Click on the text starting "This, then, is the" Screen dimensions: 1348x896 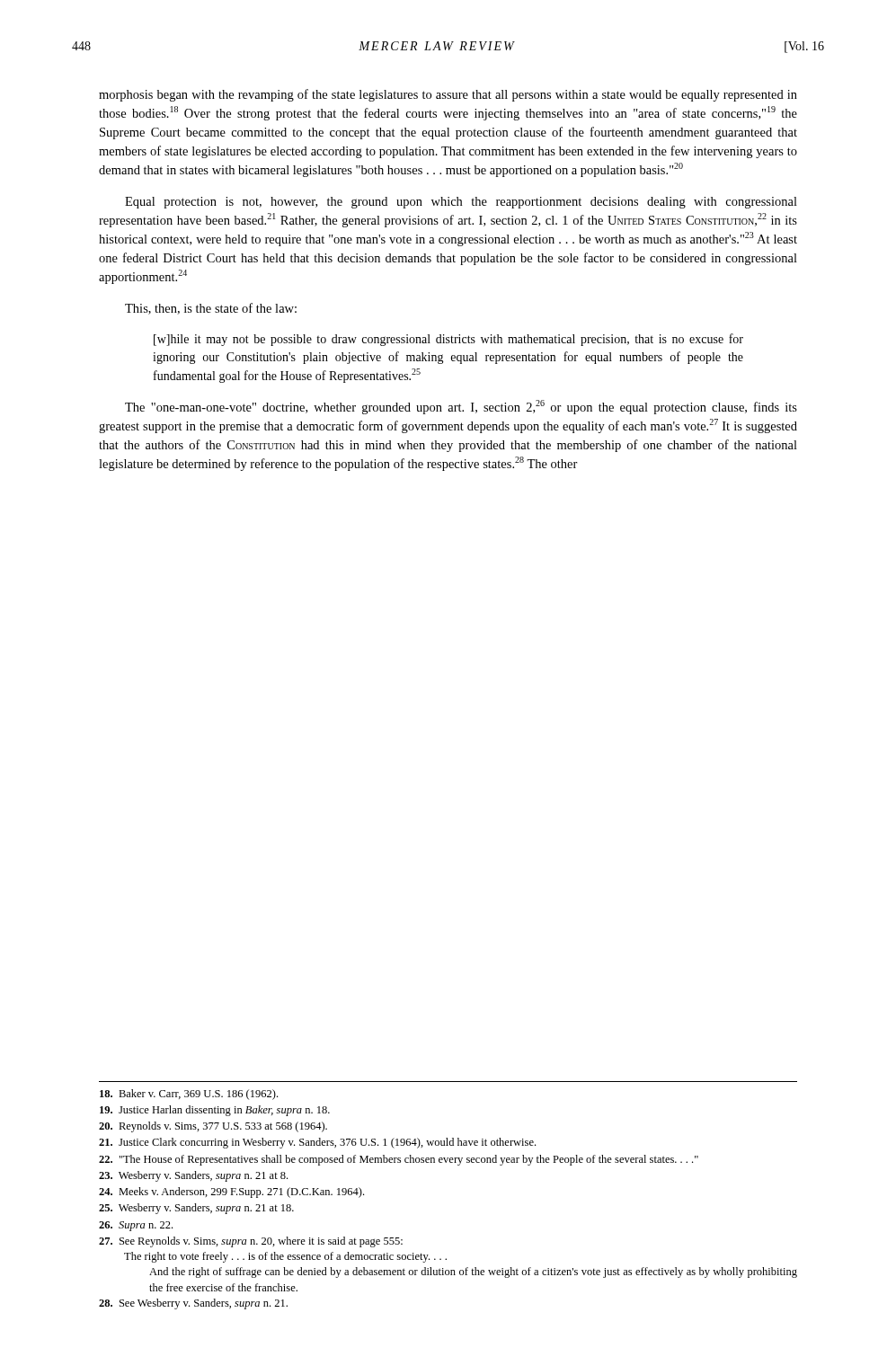click(211, 309)
